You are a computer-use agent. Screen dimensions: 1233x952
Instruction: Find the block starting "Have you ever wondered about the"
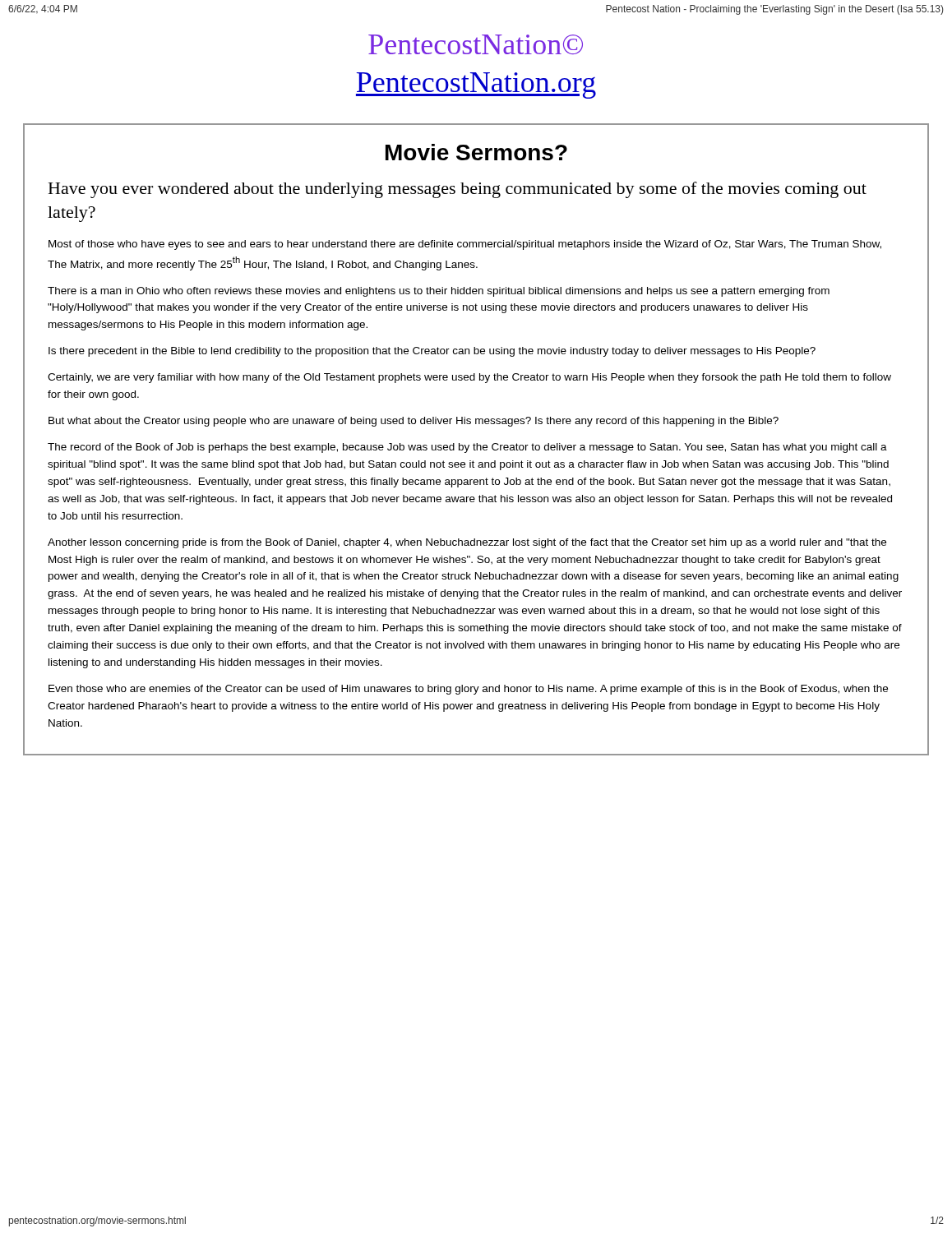click(x=457, y=200)
